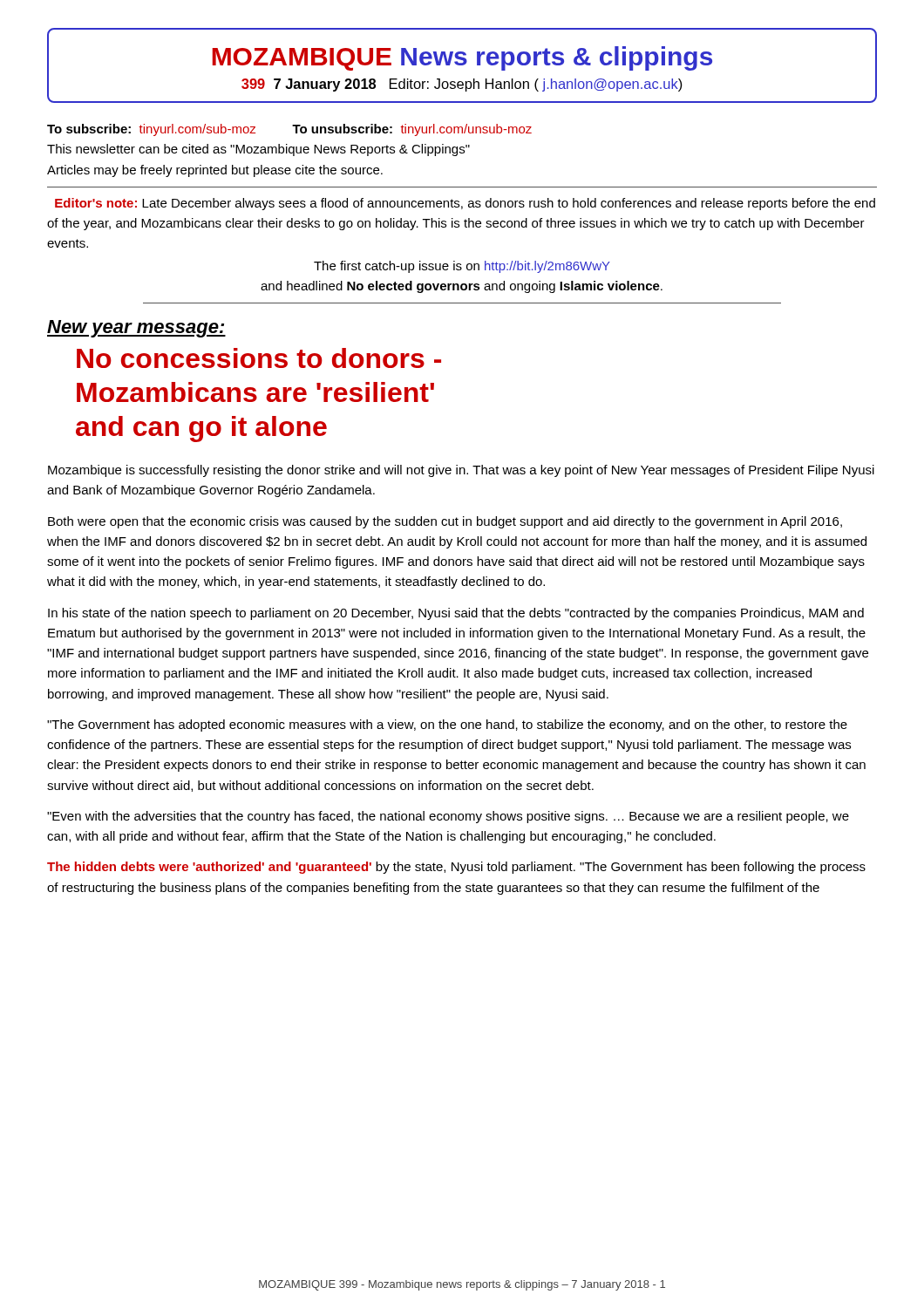Image resolution: width=924 pixels, height=1308 pixels.
Task: Find the block on this page that starts ""Even with the adversities that"
Action: pyautogui.click(x=448, y=826)
